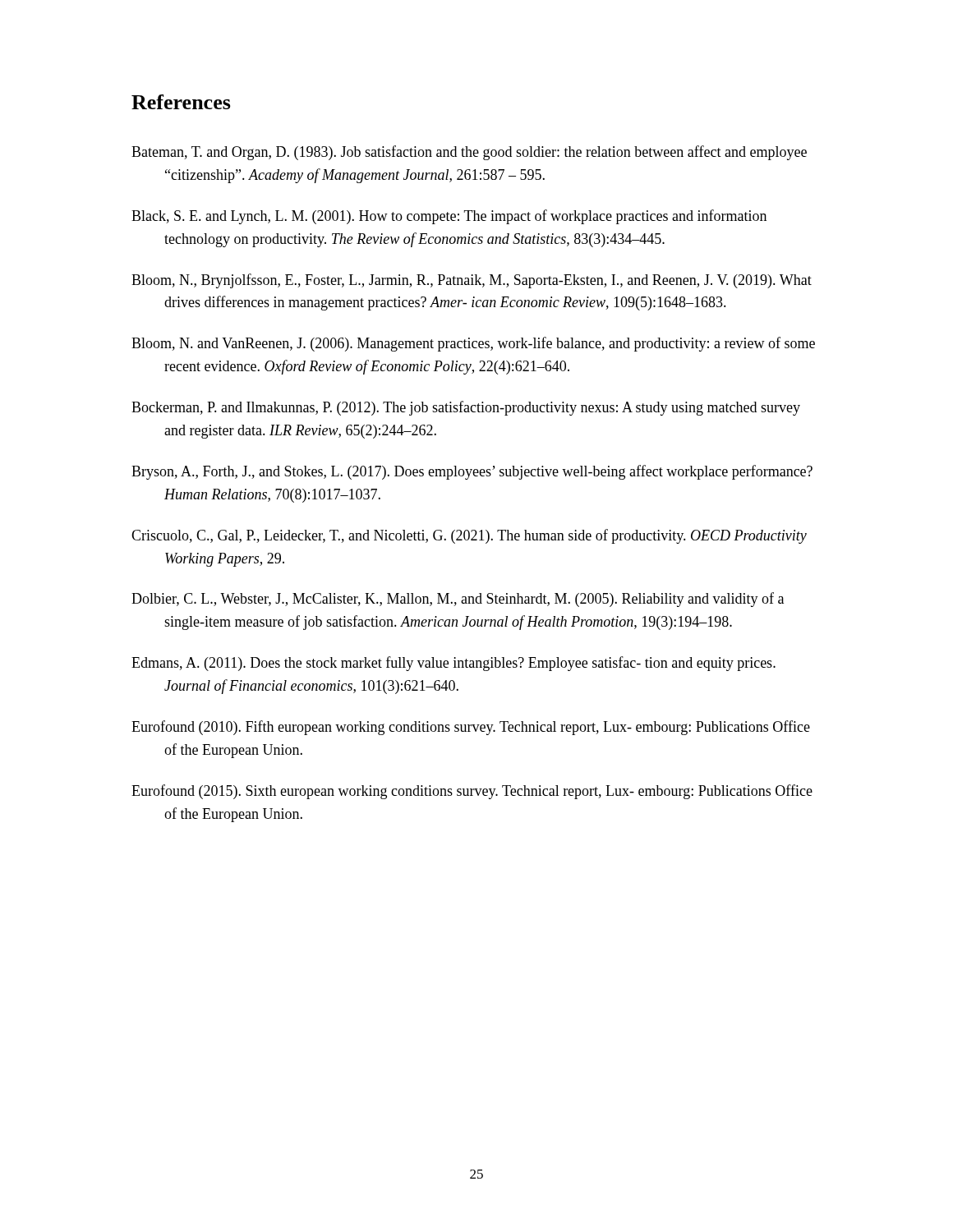Screen dimensions: 1232x953
Task: Locate the list item containing "Edmans, A. (2011)."
Action: (454, 674)
